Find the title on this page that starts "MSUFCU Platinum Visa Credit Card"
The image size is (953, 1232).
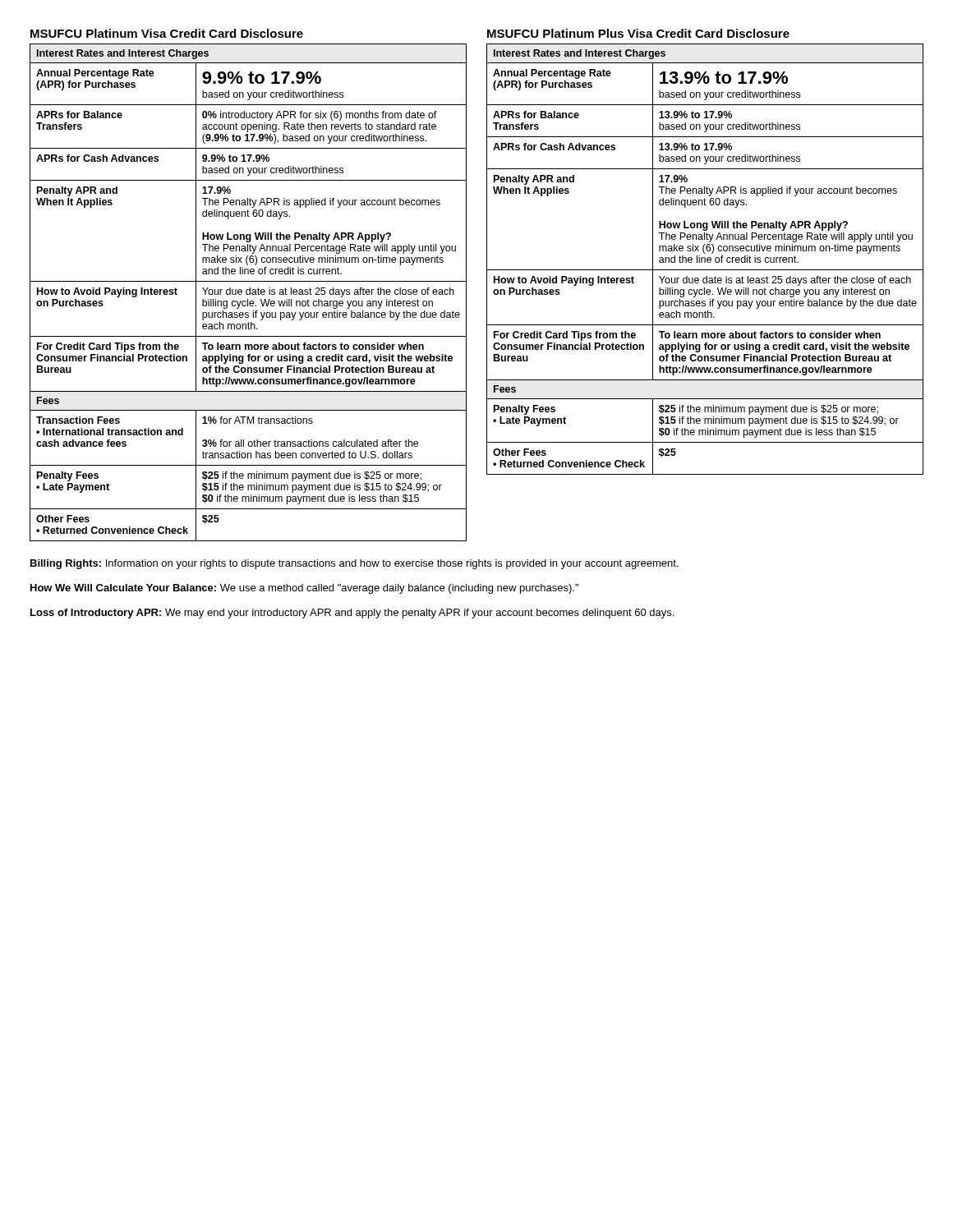pyautogui.click(x=166, y=33)
